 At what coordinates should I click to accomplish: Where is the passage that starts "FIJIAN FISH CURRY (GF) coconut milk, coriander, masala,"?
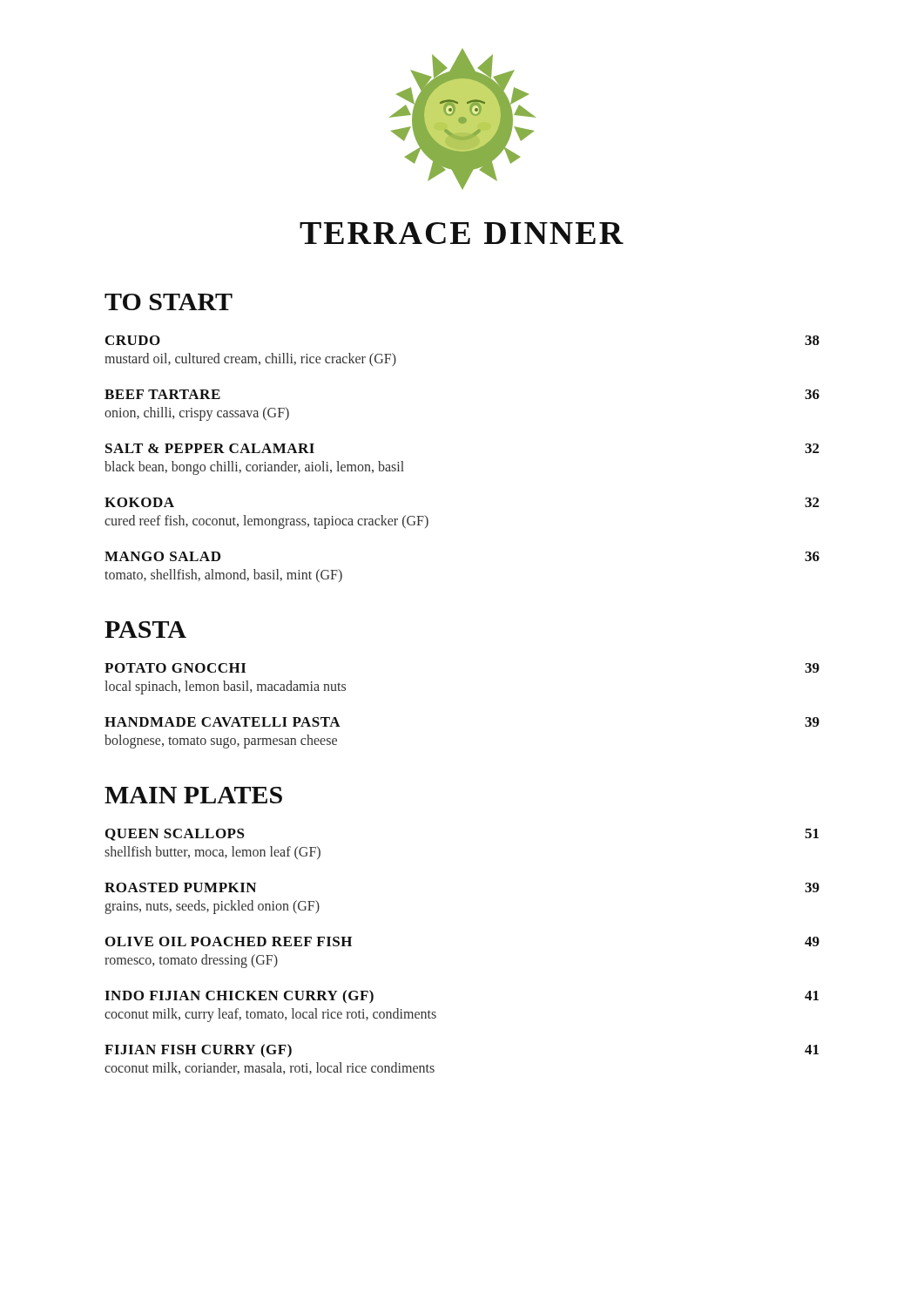point(204,1050)
